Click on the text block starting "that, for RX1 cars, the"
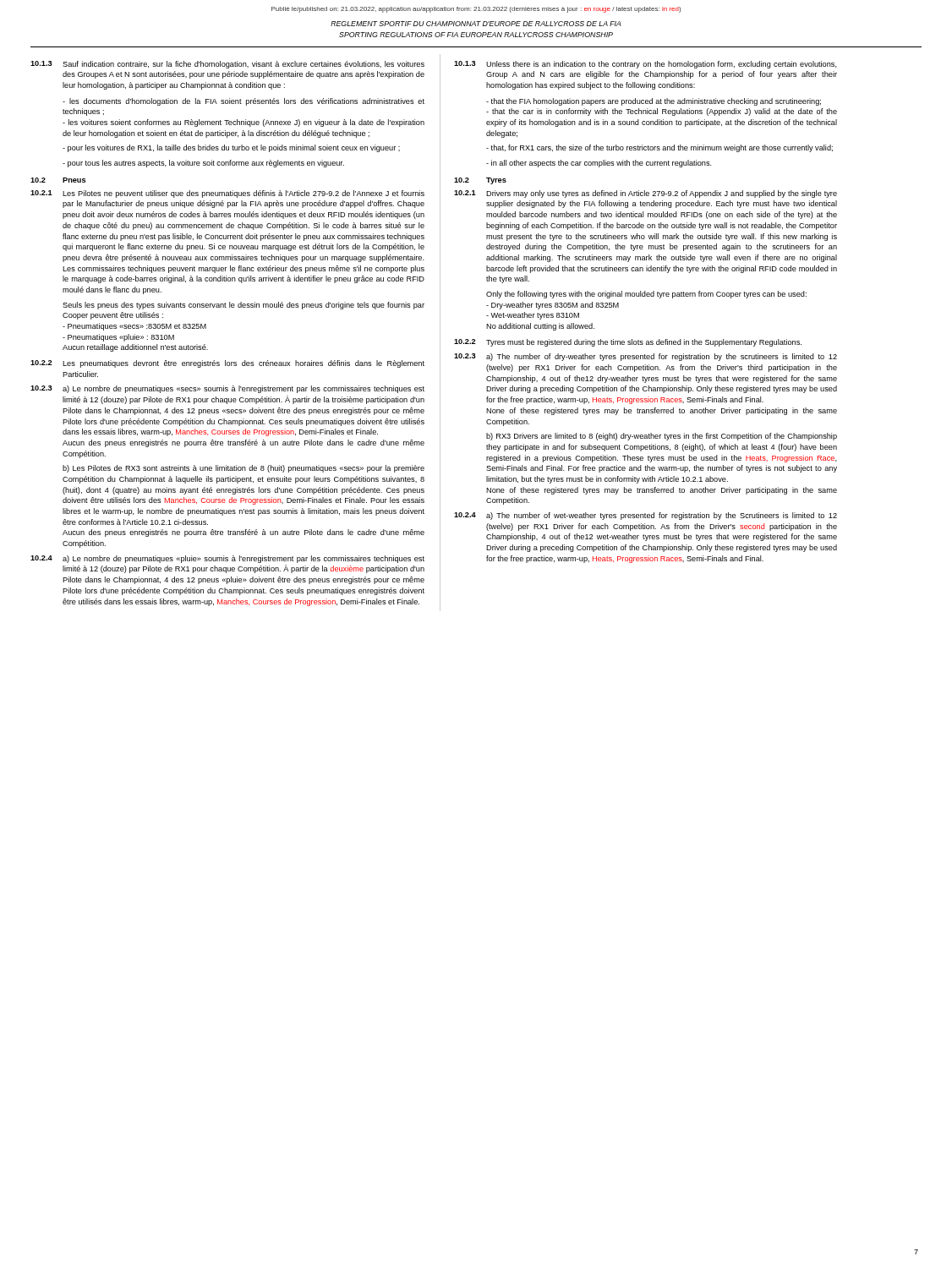Screen dimensions: 1268x952 [660, 148]
